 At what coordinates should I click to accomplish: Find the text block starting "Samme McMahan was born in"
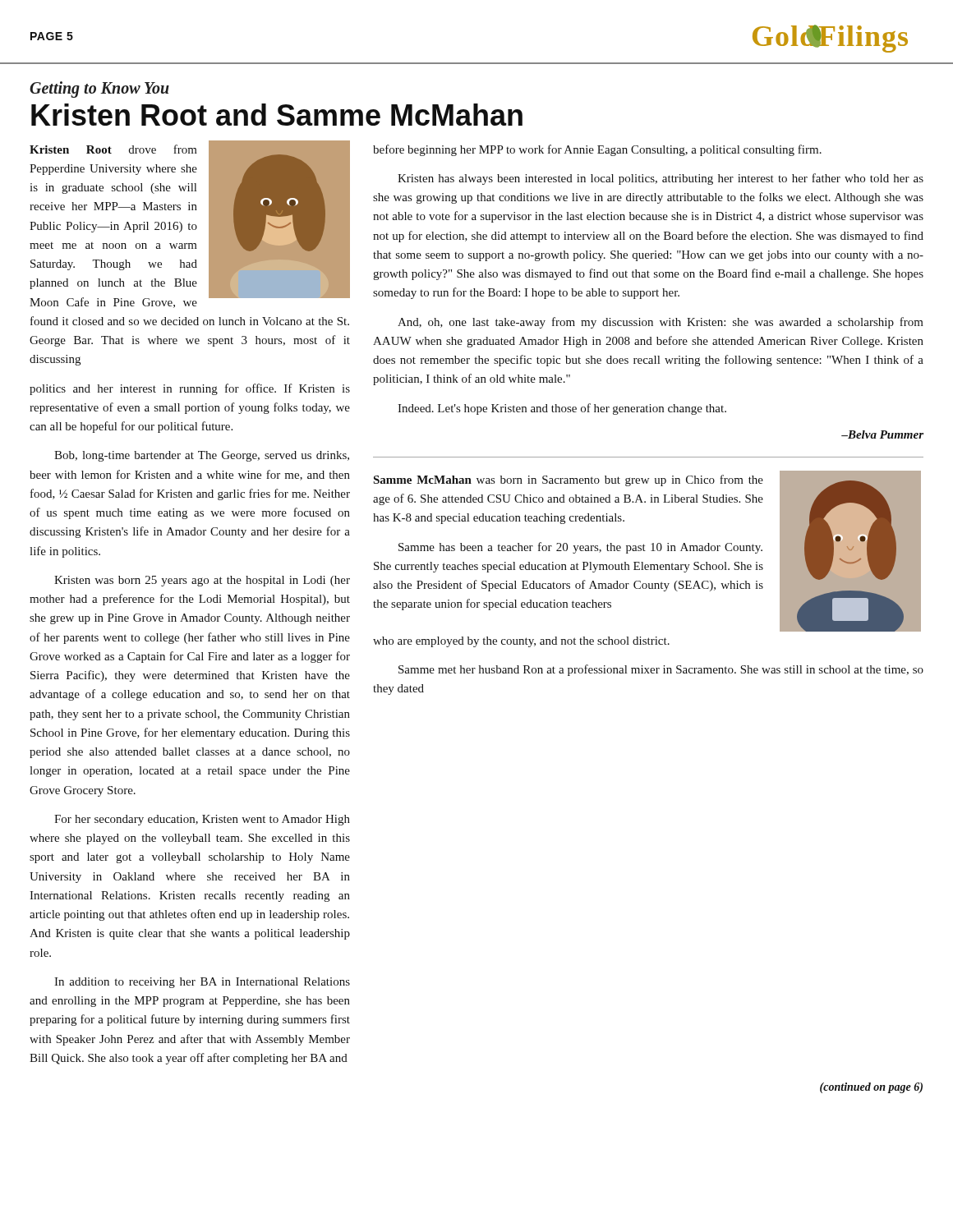pyautogui.click(x=568, y=542)
